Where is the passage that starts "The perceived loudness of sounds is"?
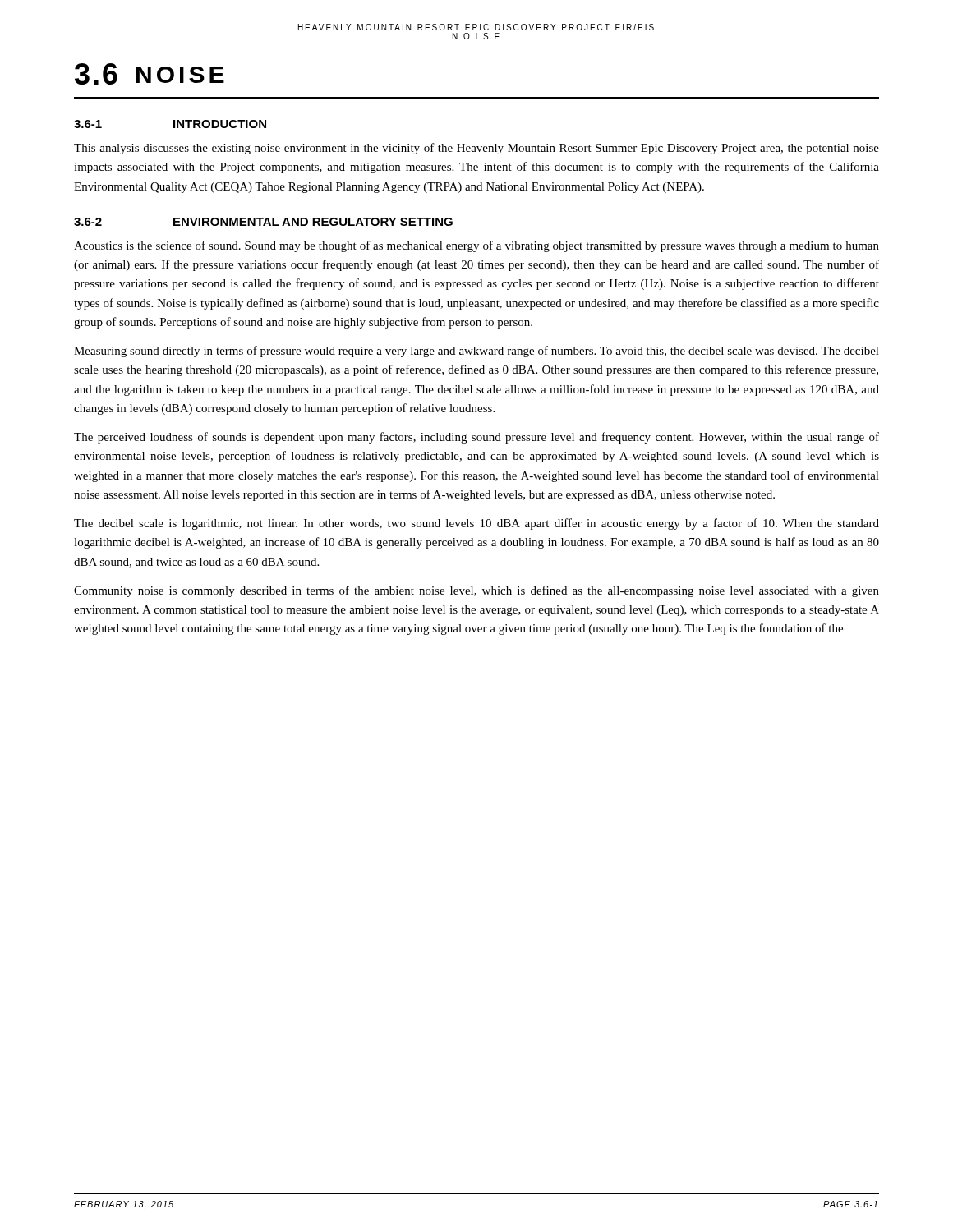The width and height of the screenshot is (953, 1232). pos(476,466)
